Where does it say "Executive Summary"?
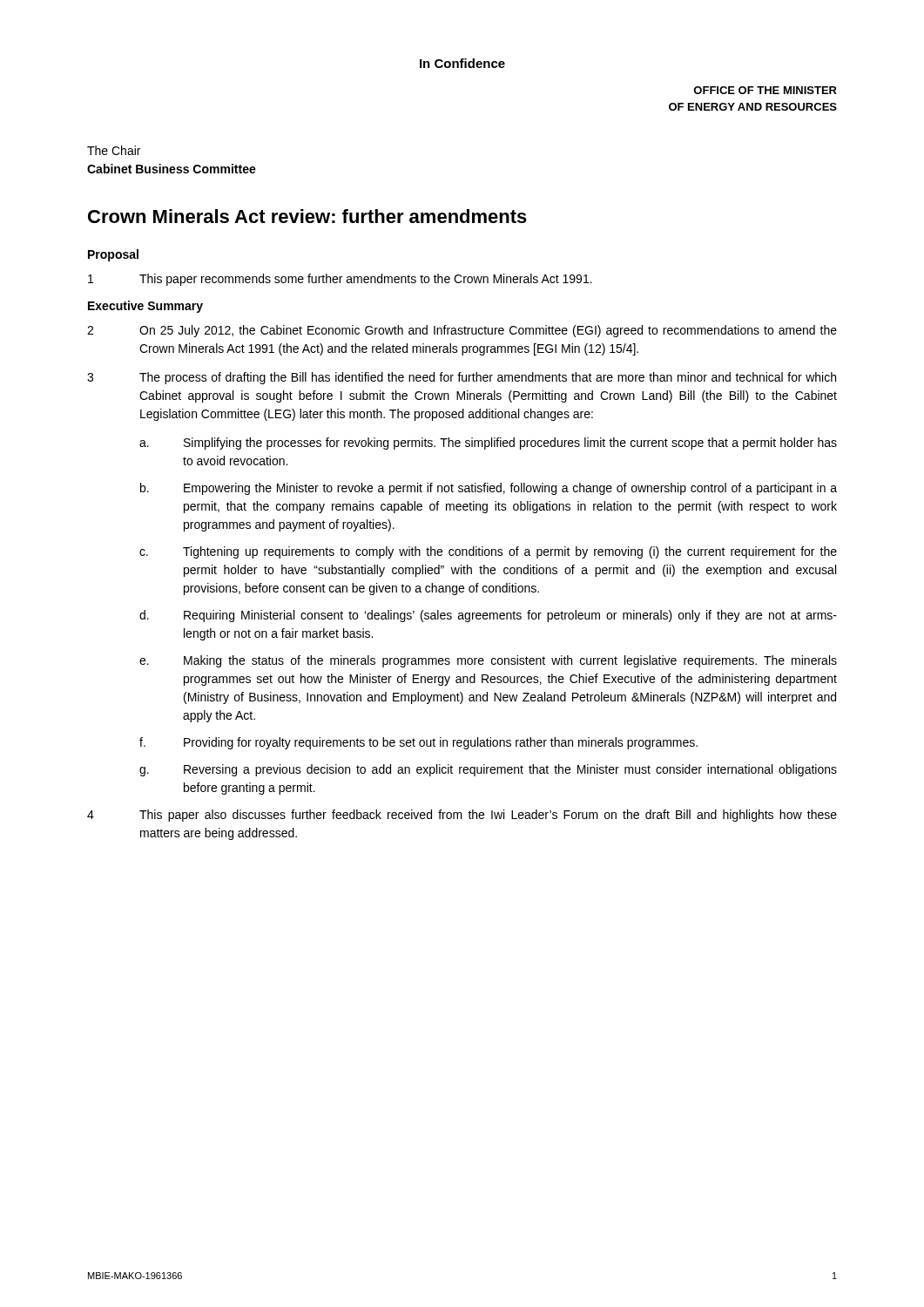 (x=145, y=306)
